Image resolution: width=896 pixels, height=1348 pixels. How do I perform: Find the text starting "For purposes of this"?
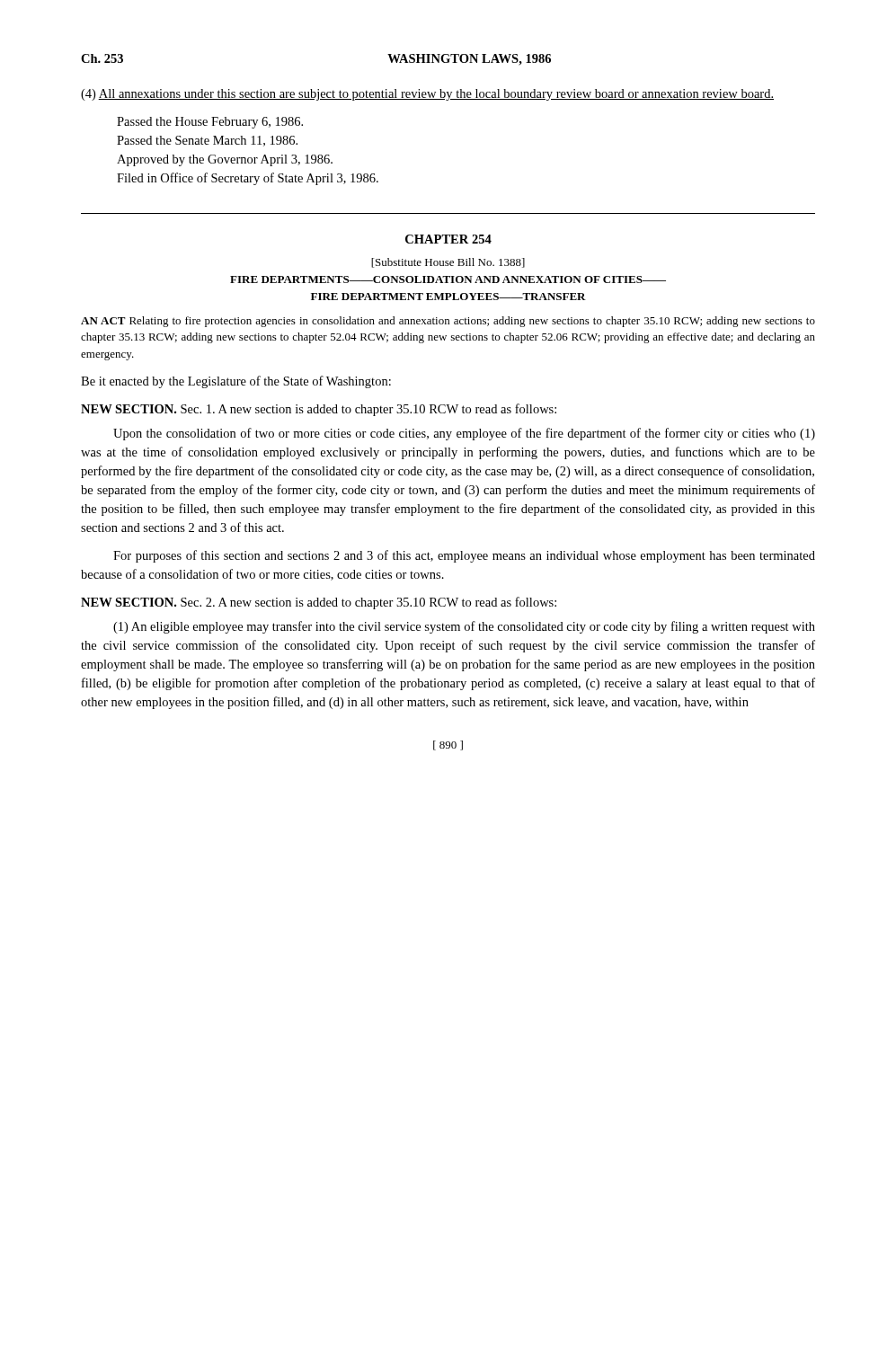[x=448, y=565]
